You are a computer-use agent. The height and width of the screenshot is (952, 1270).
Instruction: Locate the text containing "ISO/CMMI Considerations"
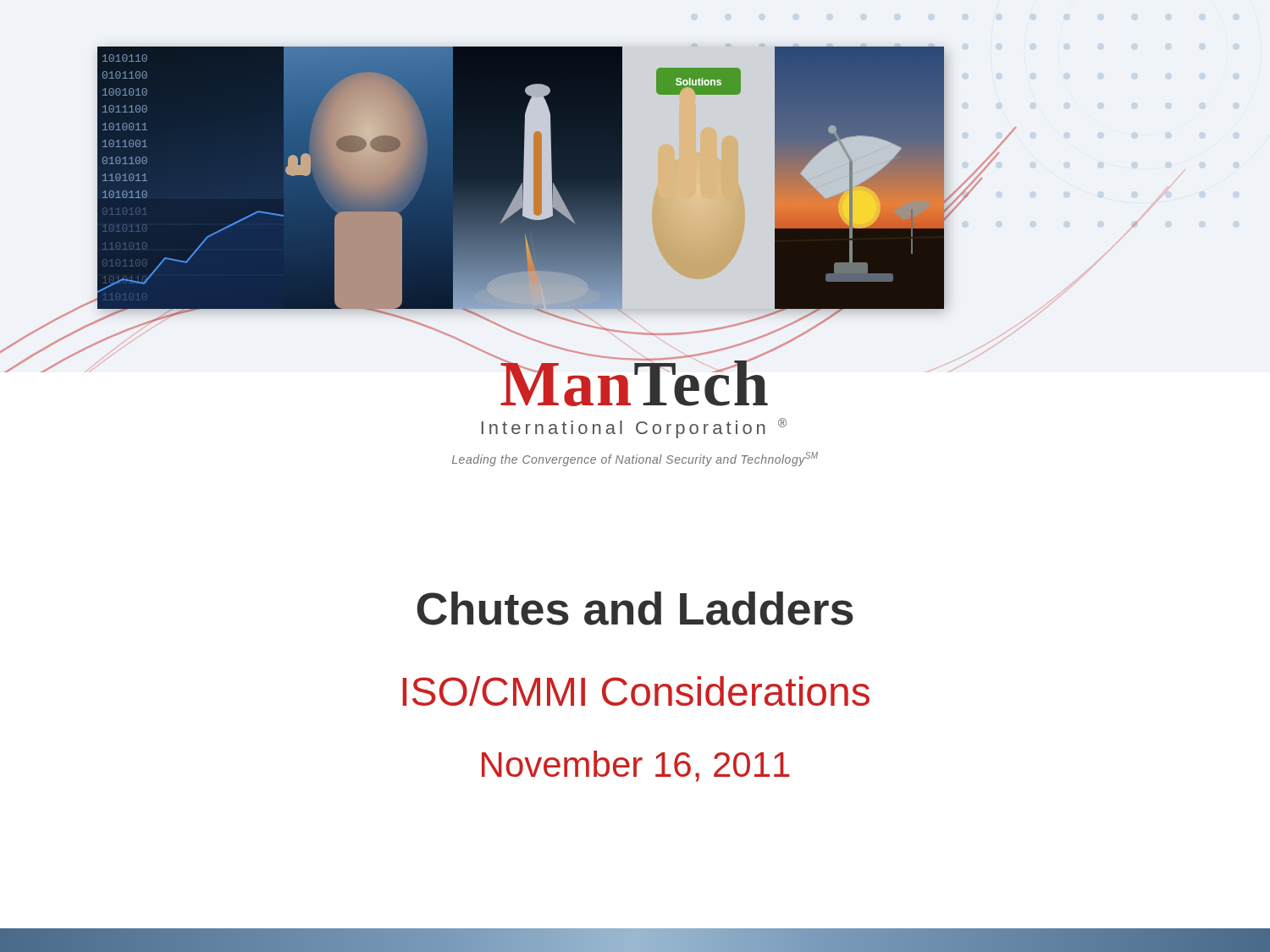click(635, 692)
